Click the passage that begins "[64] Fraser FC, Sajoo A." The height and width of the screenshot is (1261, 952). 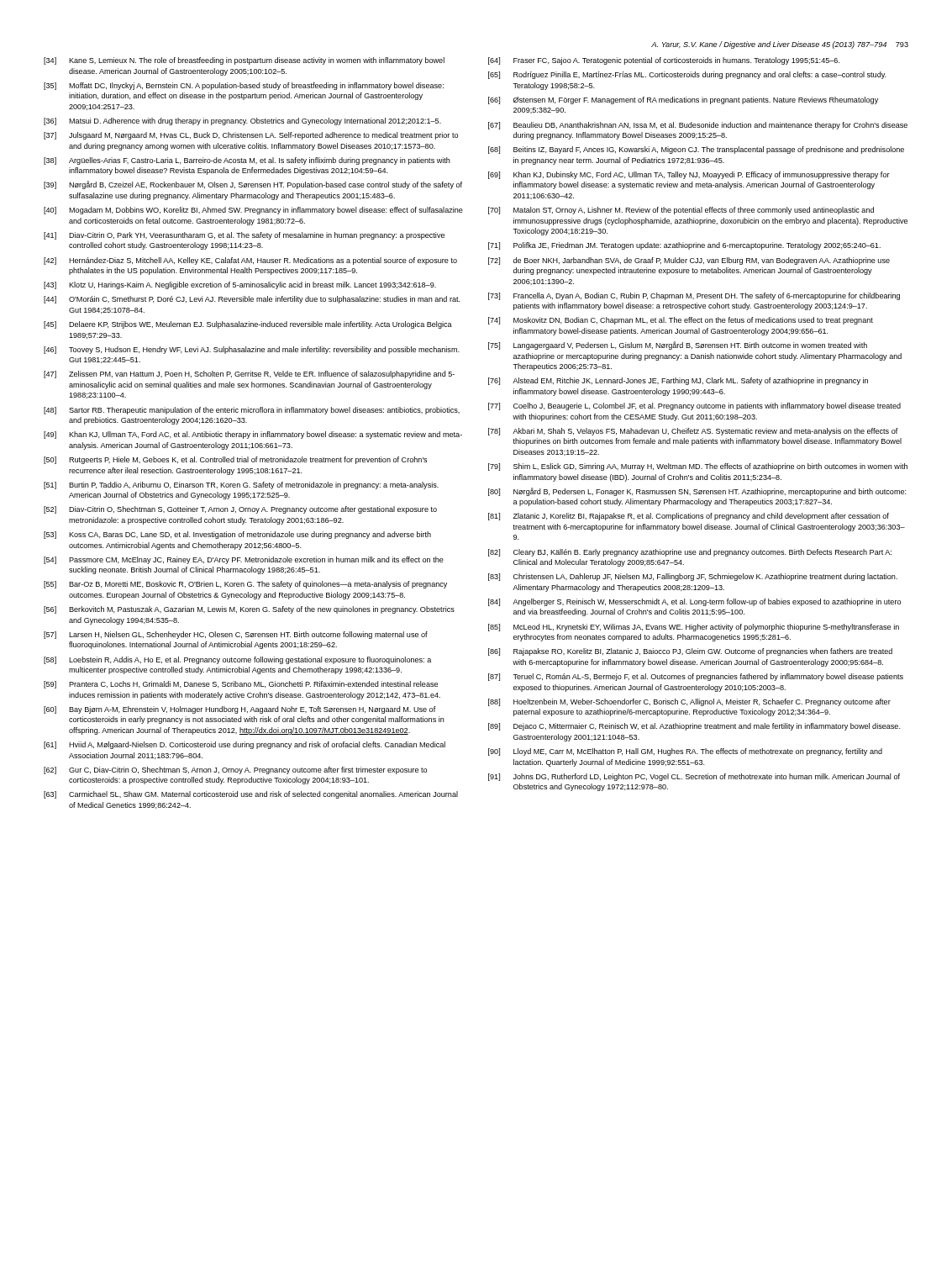(698, 61)
